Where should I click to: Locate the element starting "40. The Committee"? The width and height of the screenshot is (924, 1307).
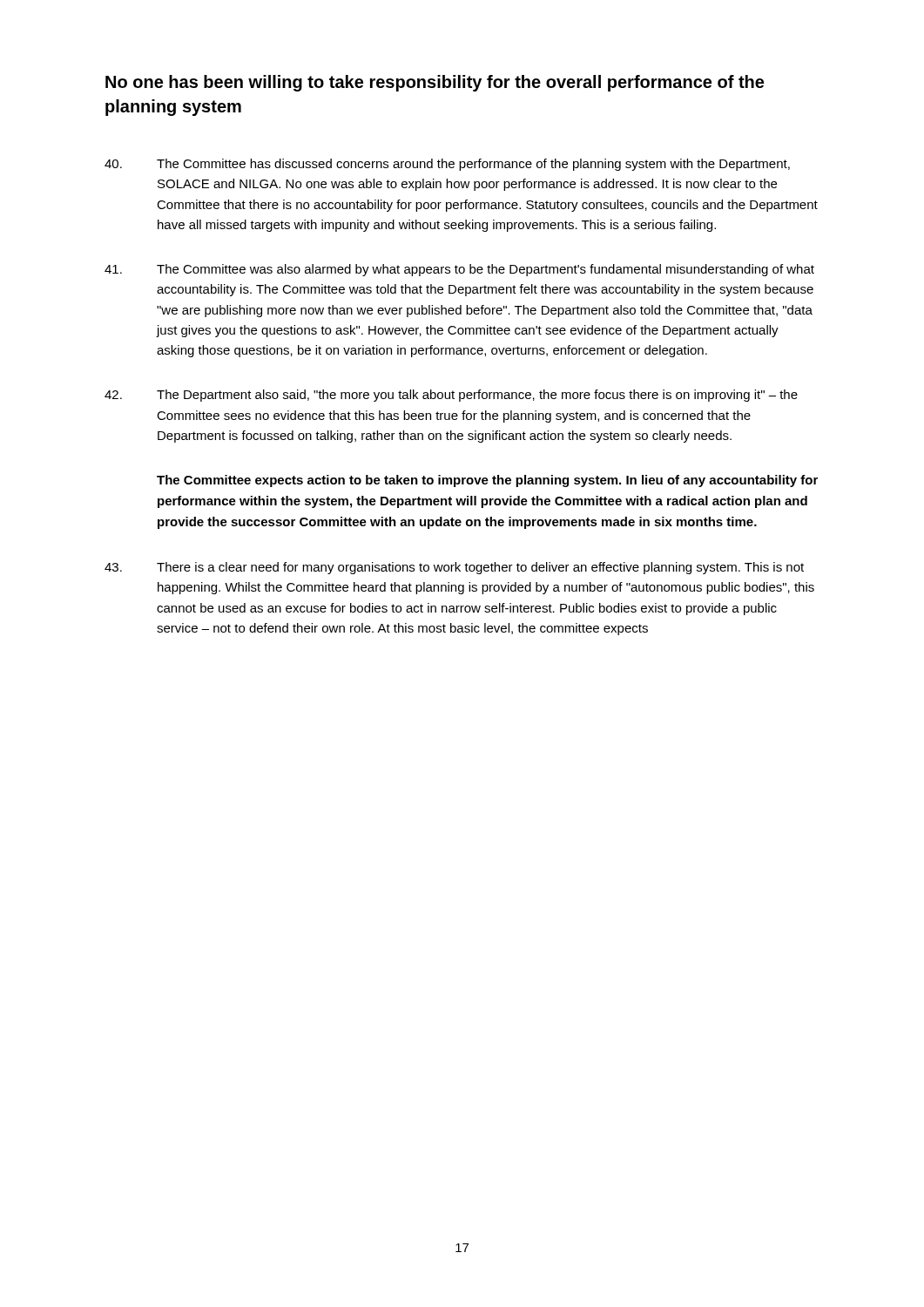[x=462, y=194]
